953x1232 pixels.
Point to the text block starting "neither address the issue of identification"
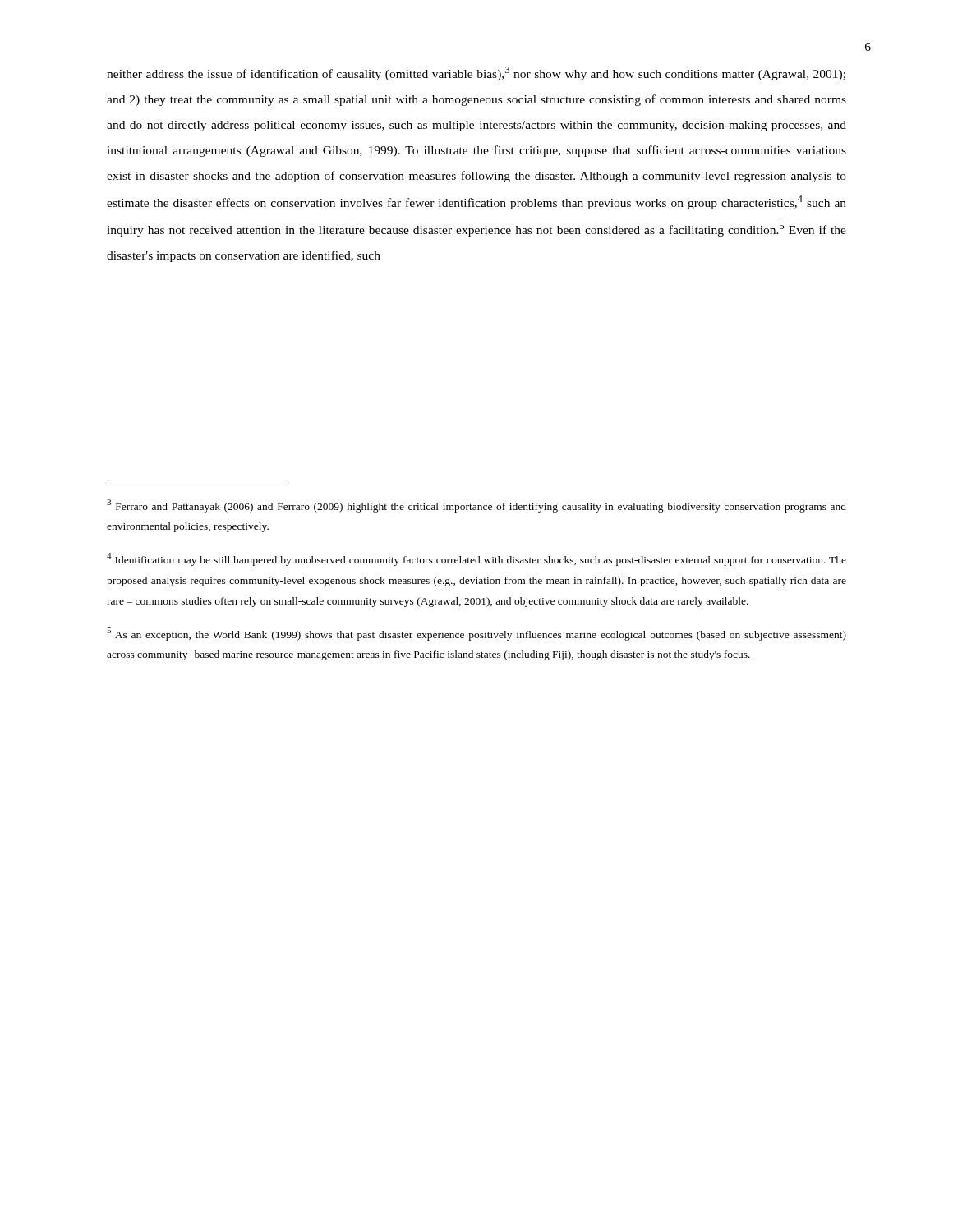tap(476, 163)
